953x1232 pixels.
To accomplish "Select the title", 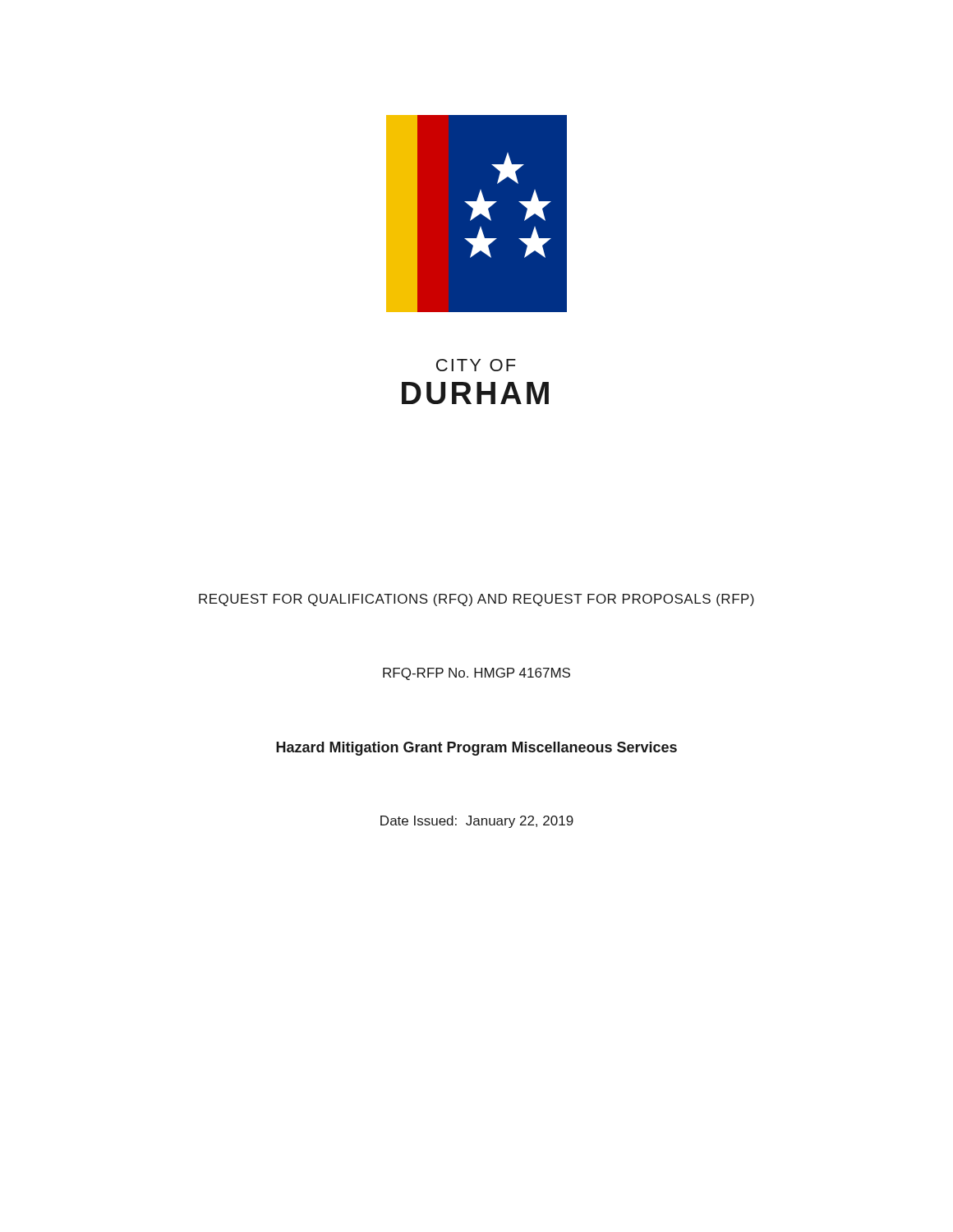I will click(476, 599).
